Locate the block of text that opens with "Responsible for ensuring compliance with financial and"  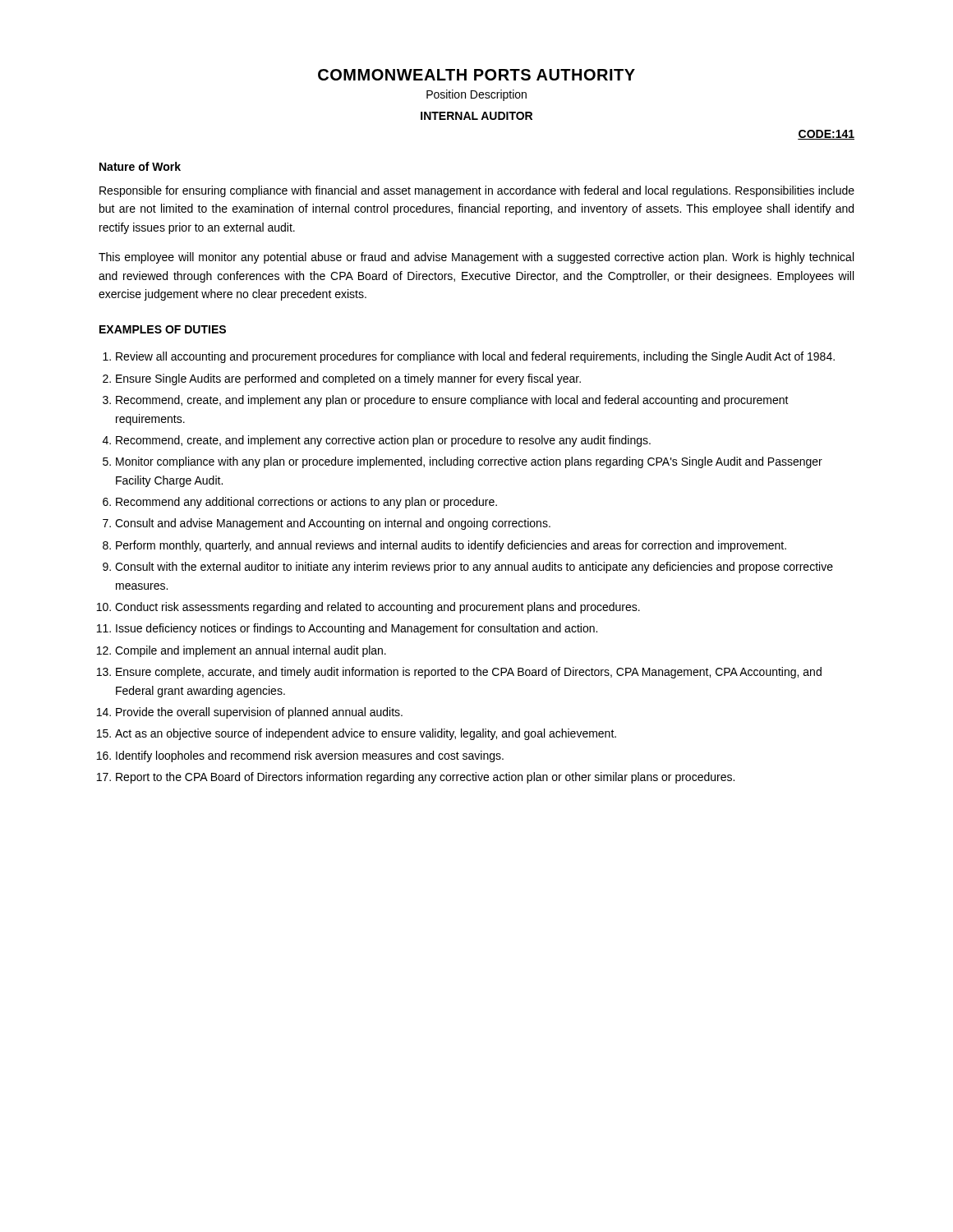tap(476, 209)
